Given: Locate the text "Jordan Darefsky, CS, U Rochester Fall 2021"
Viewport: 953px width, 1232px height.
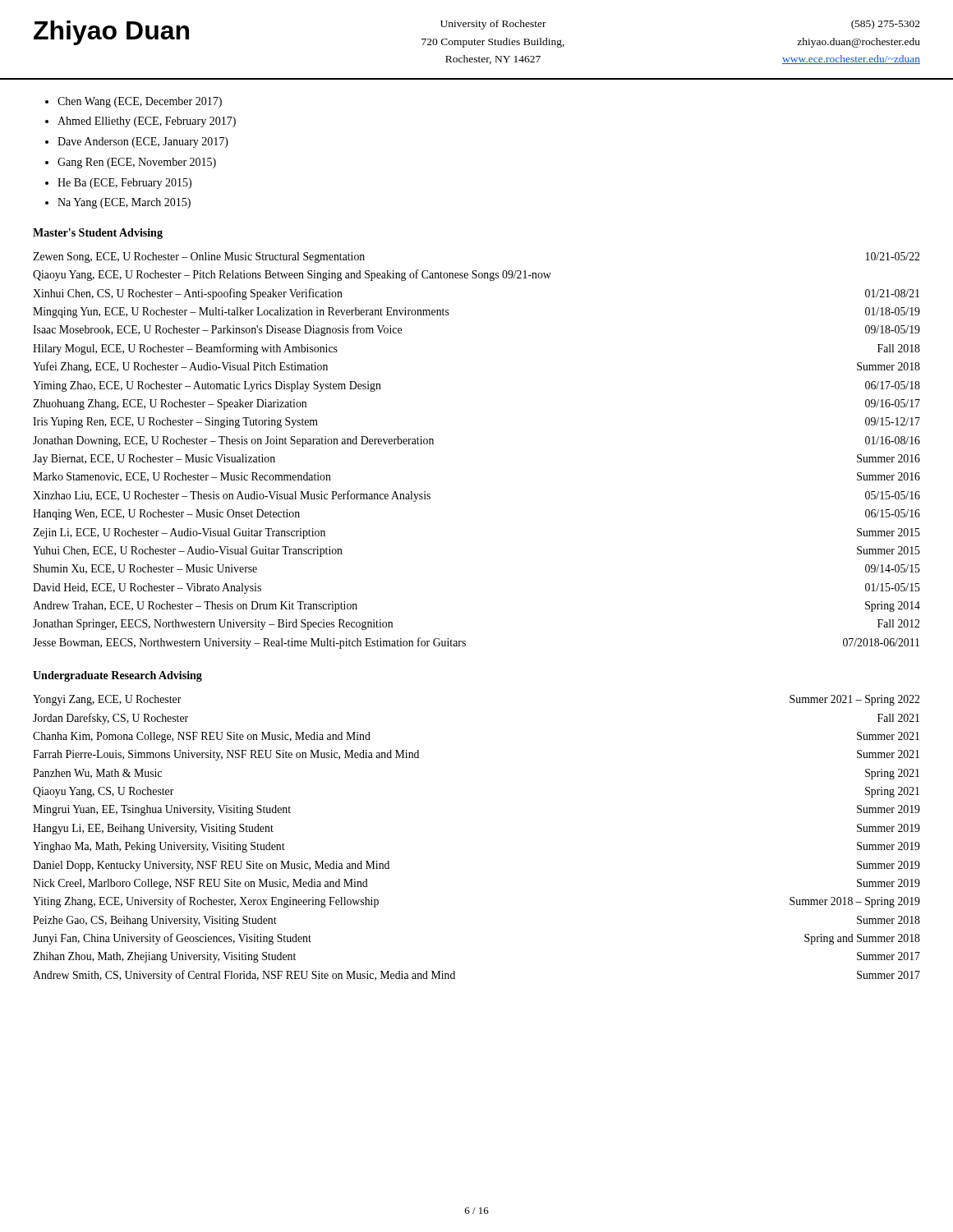Looking at the screenshot, I should (x=114, y=718).
